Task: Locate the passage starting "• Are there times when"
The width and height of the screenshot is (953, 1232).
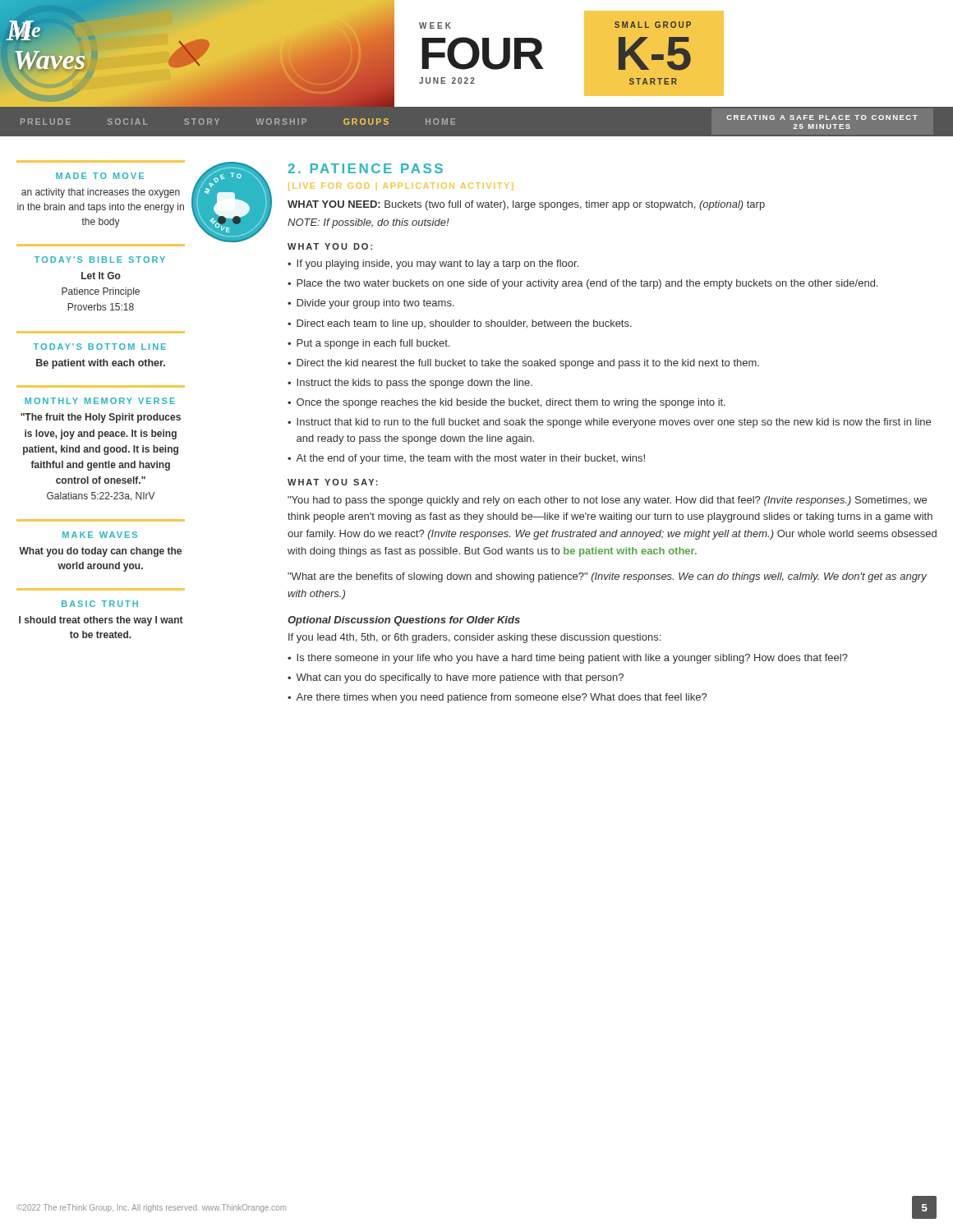Action: pyautogui.click(x=497, y=698)
